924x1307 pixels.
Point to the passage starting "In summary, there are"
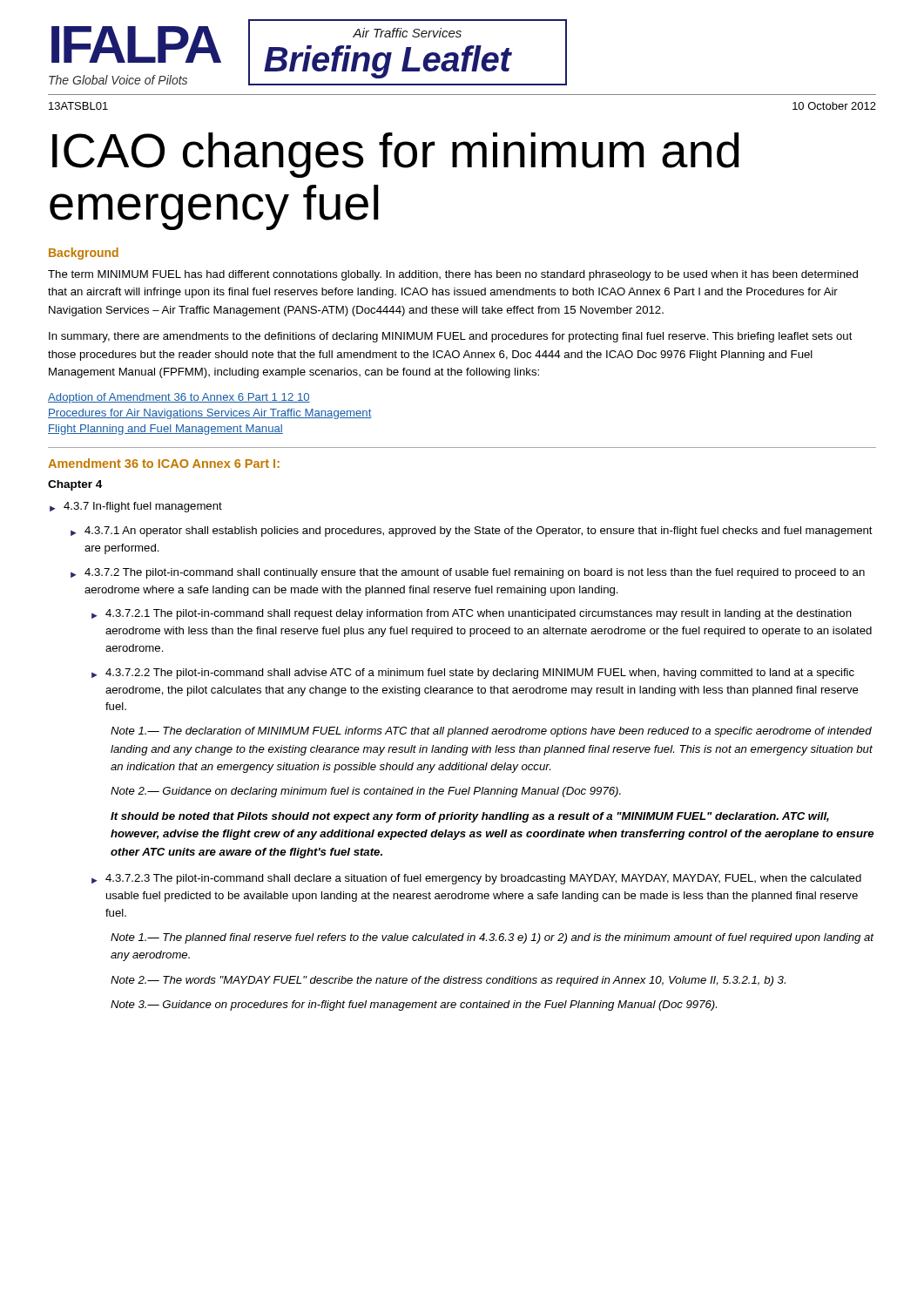point(450,354)
